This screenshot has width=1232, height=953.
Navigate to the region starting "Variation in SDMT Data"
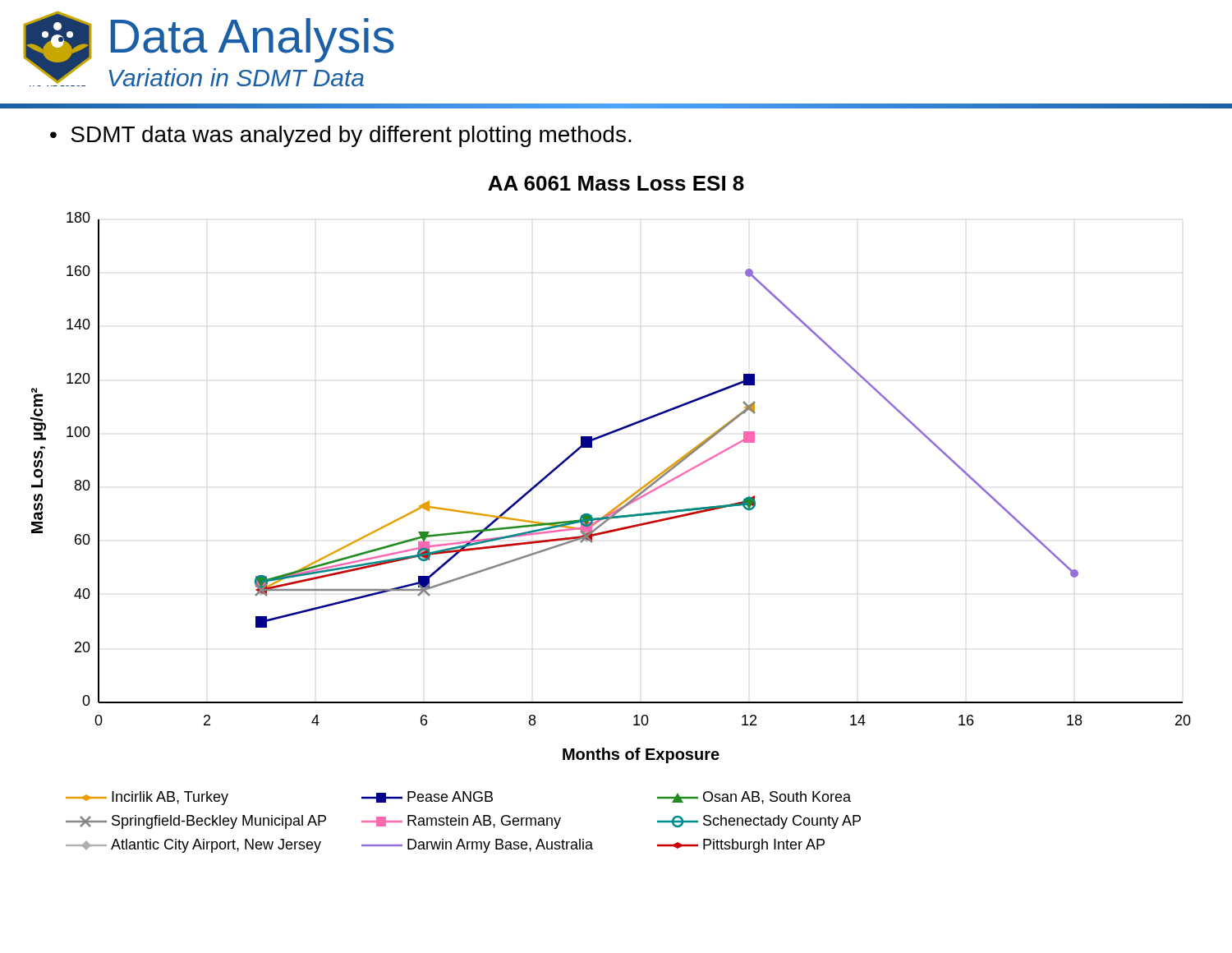(236, 77)
